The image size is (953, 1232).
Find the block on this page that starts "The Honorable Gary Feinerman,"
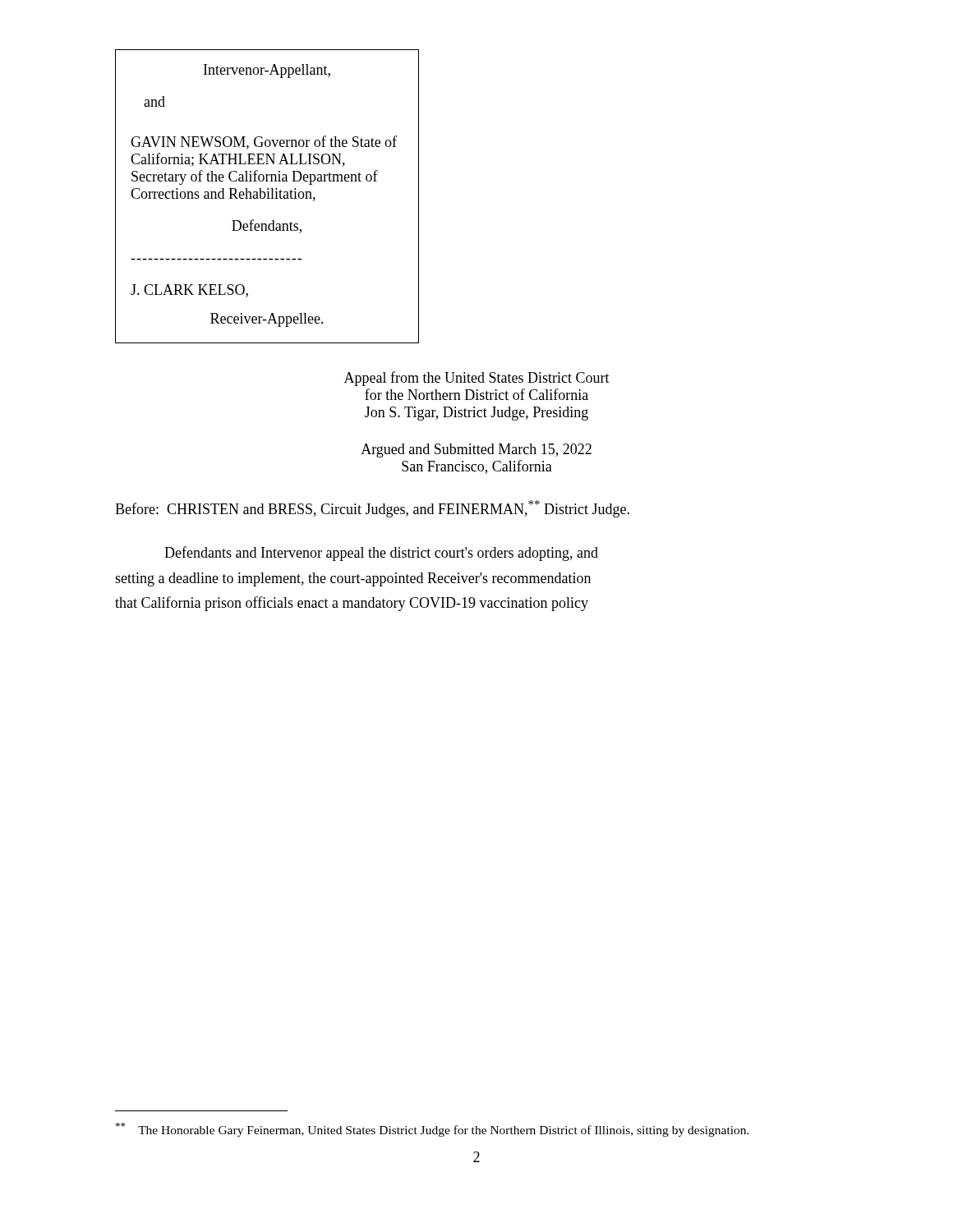coord(432,1128)
